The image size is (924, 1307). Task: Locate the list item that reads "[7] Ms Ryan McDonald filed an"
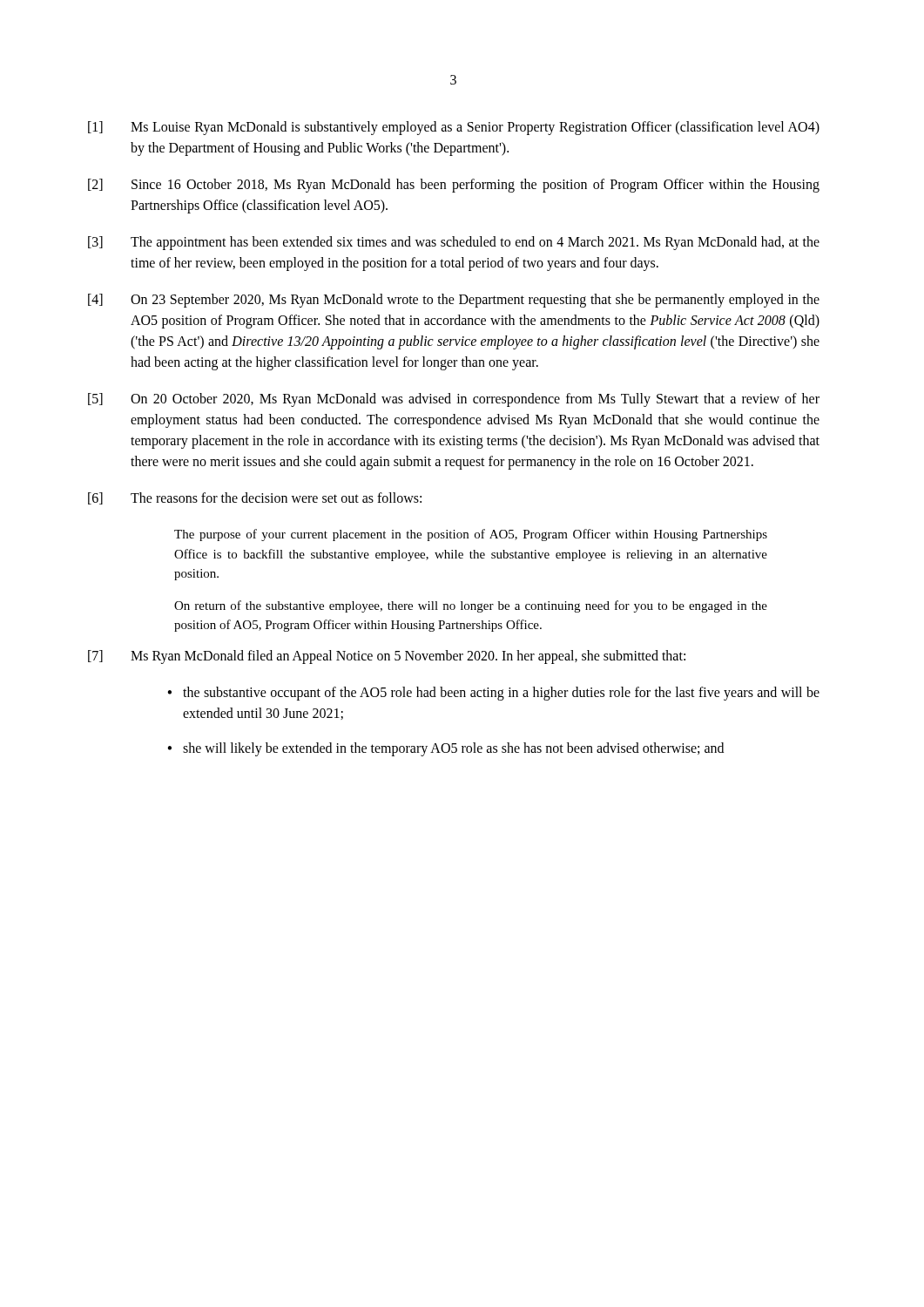tap(453, 656)
